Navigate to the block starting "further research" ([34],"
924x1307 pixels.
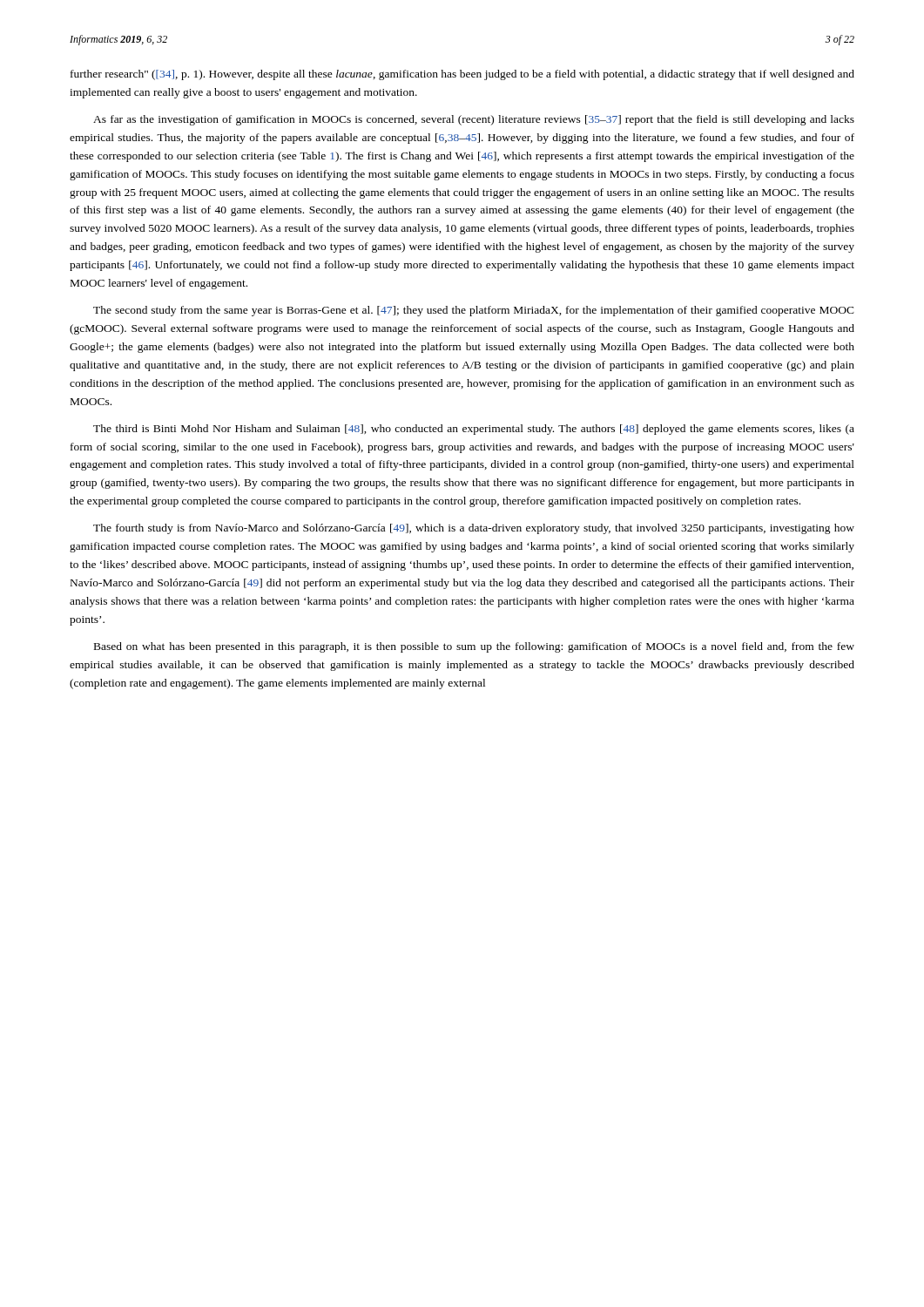click(x=462, y=84)
